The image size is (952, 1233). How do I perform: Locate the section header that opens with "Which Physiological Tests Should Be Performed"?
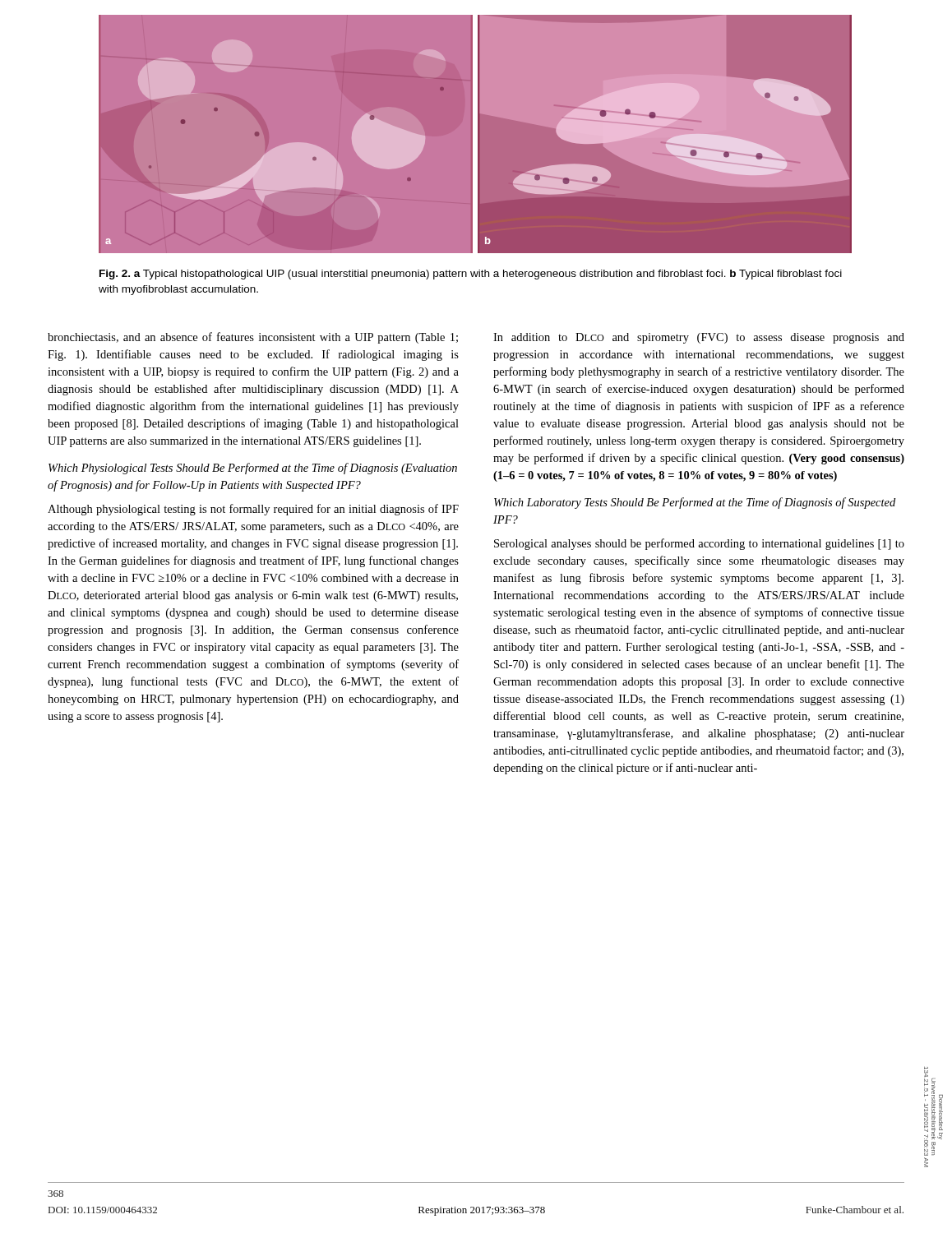(253, 477)
